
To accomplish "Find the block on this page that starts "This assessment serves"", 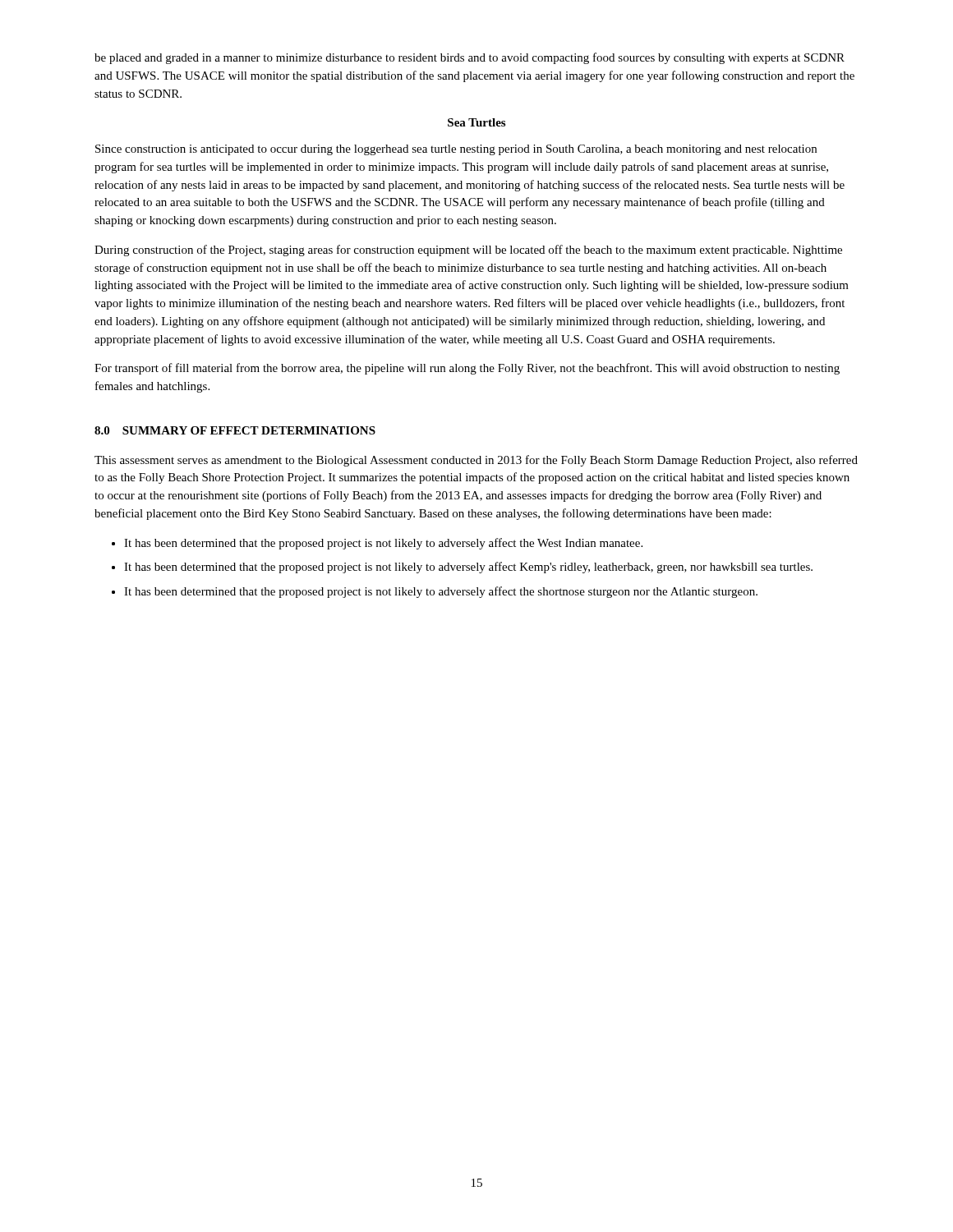I will point(476,487).
